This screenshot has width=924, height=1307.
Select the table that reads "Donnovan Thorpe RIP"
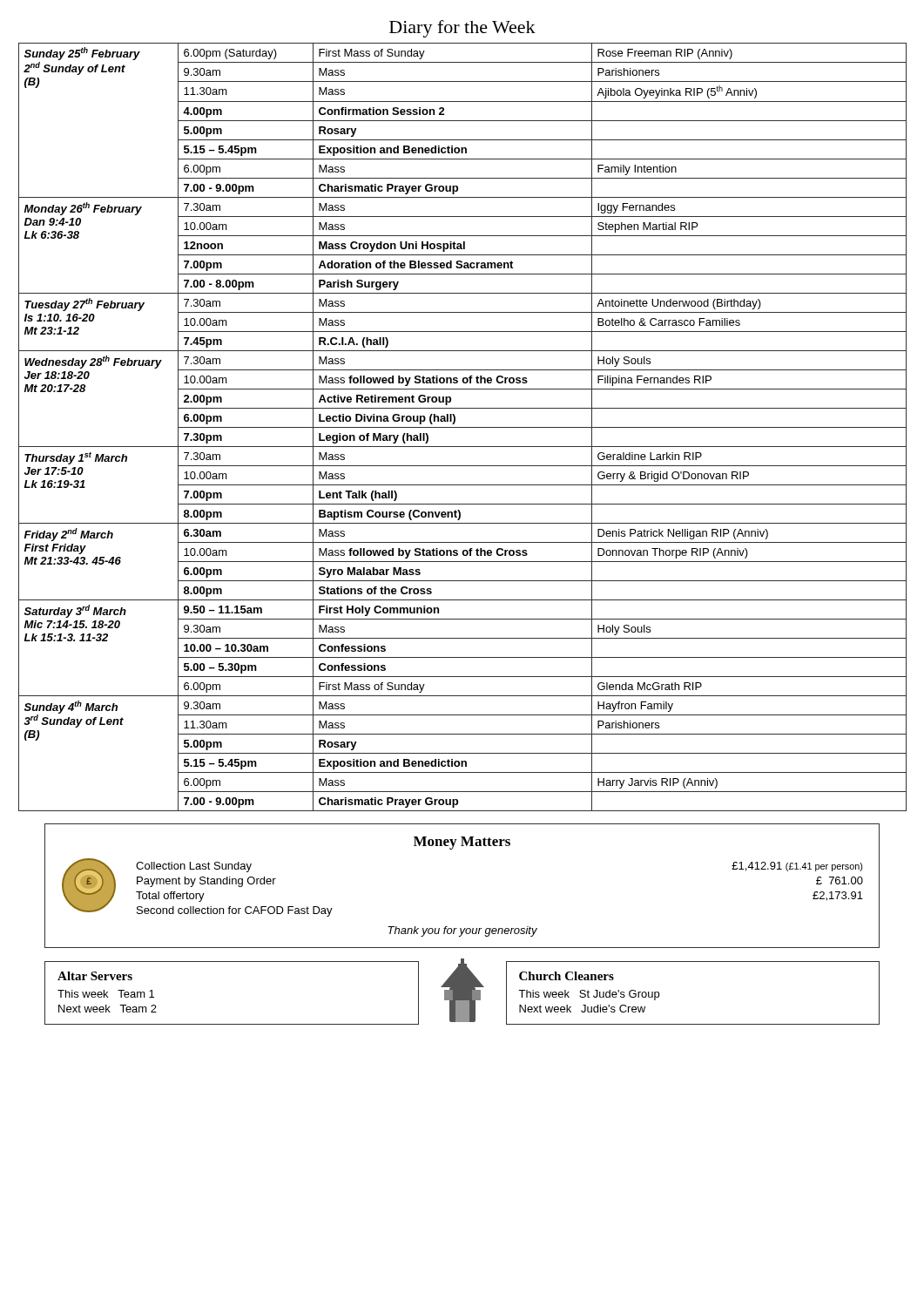462,427
